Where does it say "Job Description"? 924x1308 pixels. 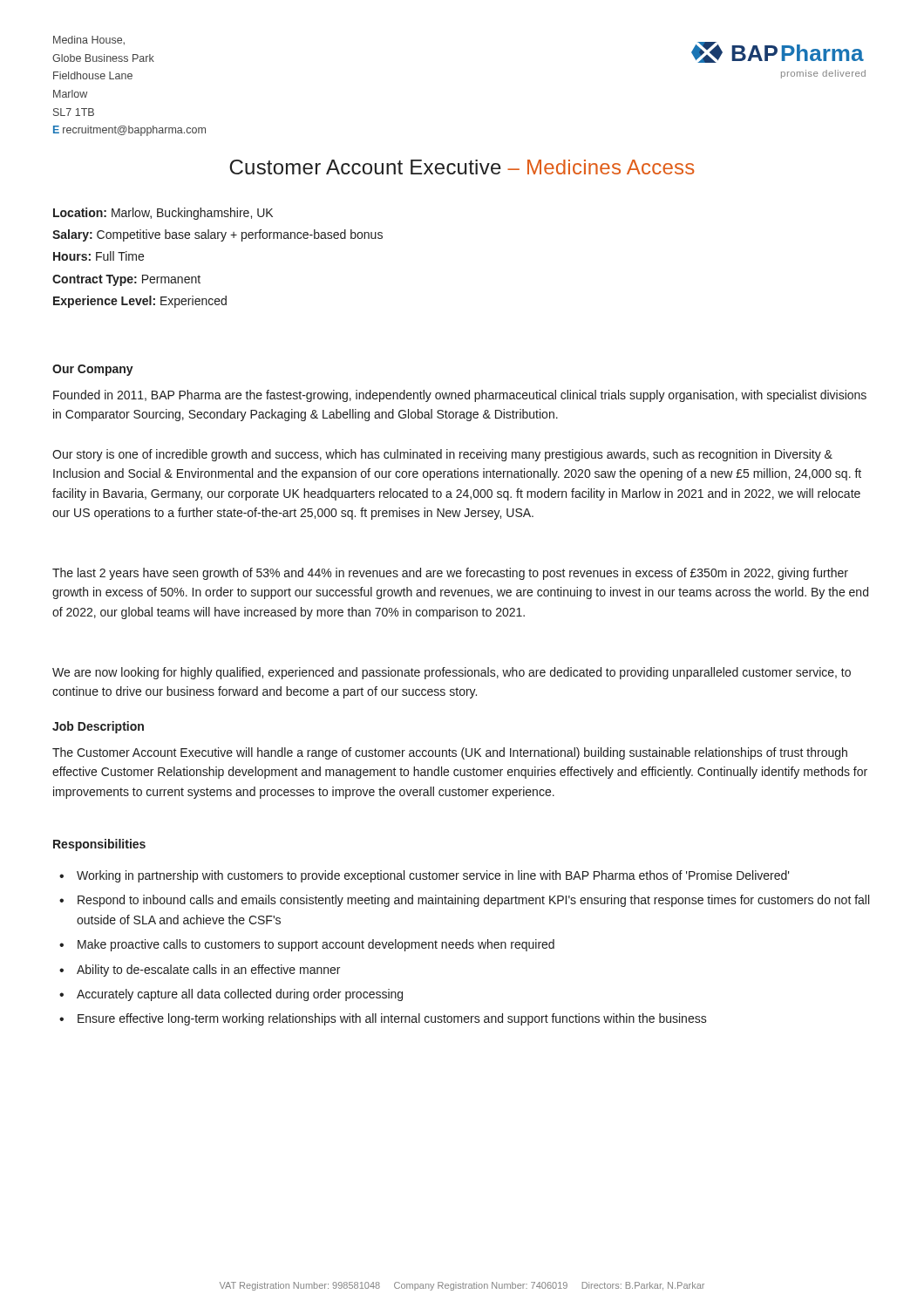pyautogui.click(x=98, y=726)
